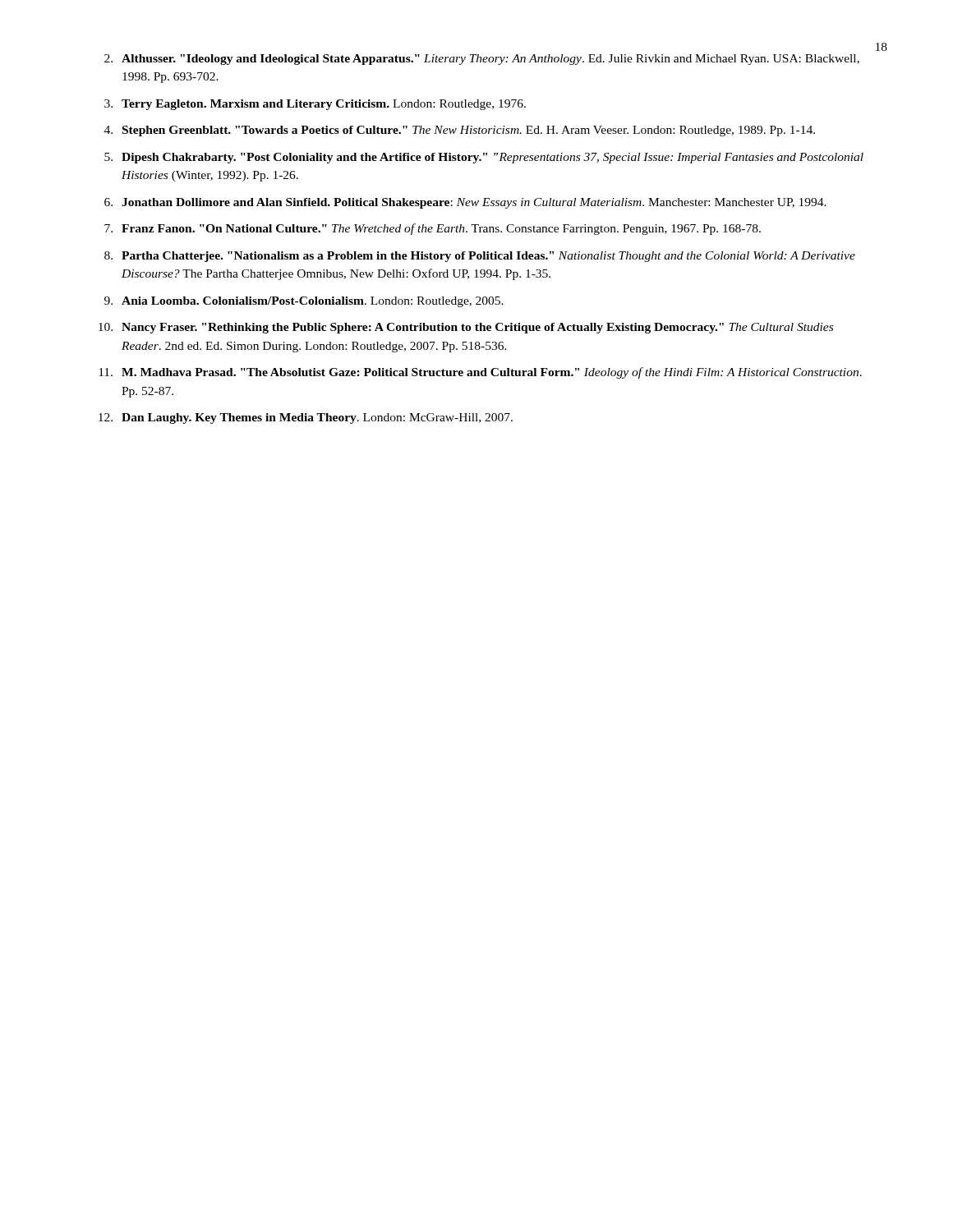Viewport: 953px width, 1232px height.
Task: Click the passage that begins "5. Dipesh Chakrabarty. "Post Coloniality and the"
Action: pos(476,166)
